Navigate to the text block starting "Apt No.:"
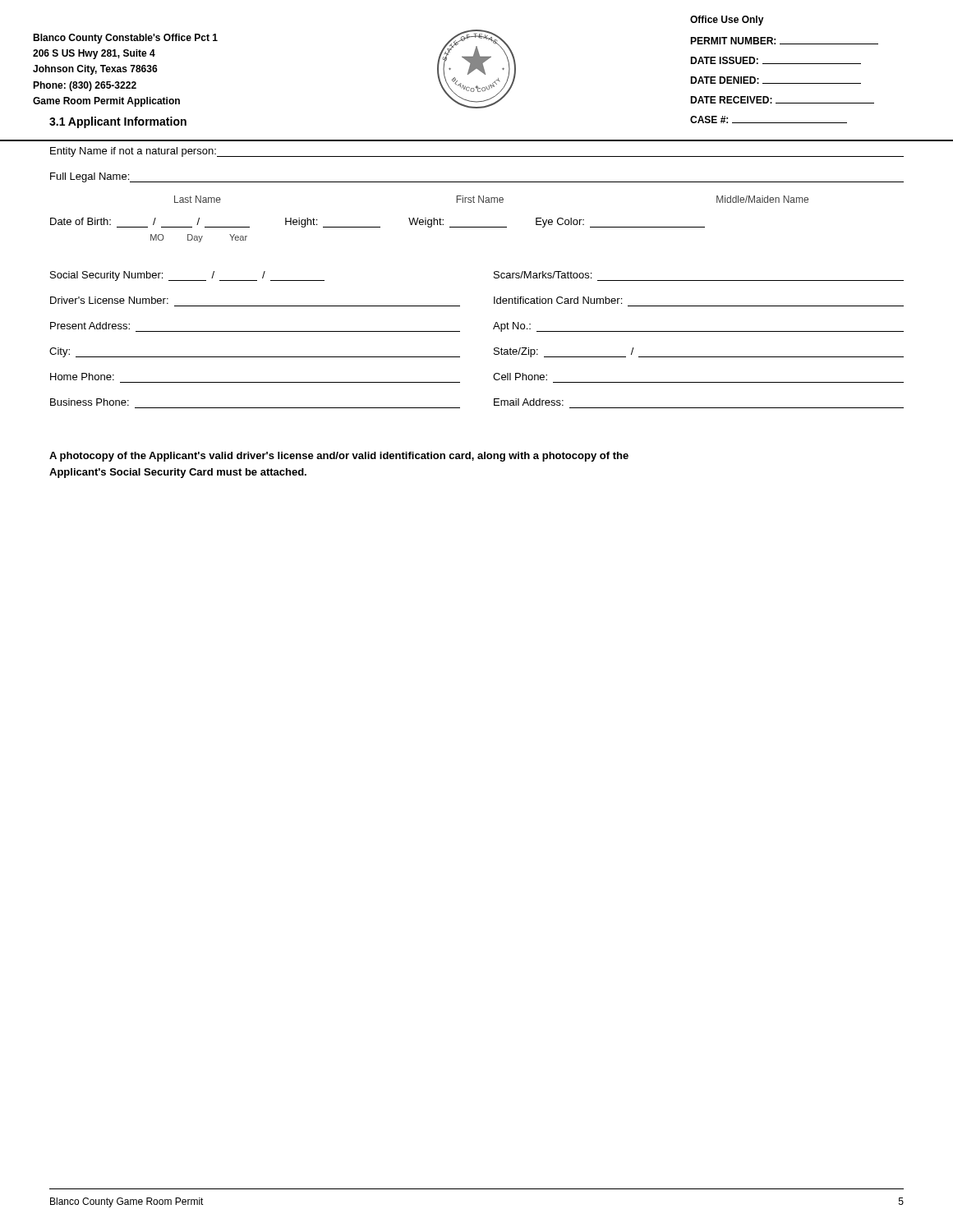 [x=698, y=325]
